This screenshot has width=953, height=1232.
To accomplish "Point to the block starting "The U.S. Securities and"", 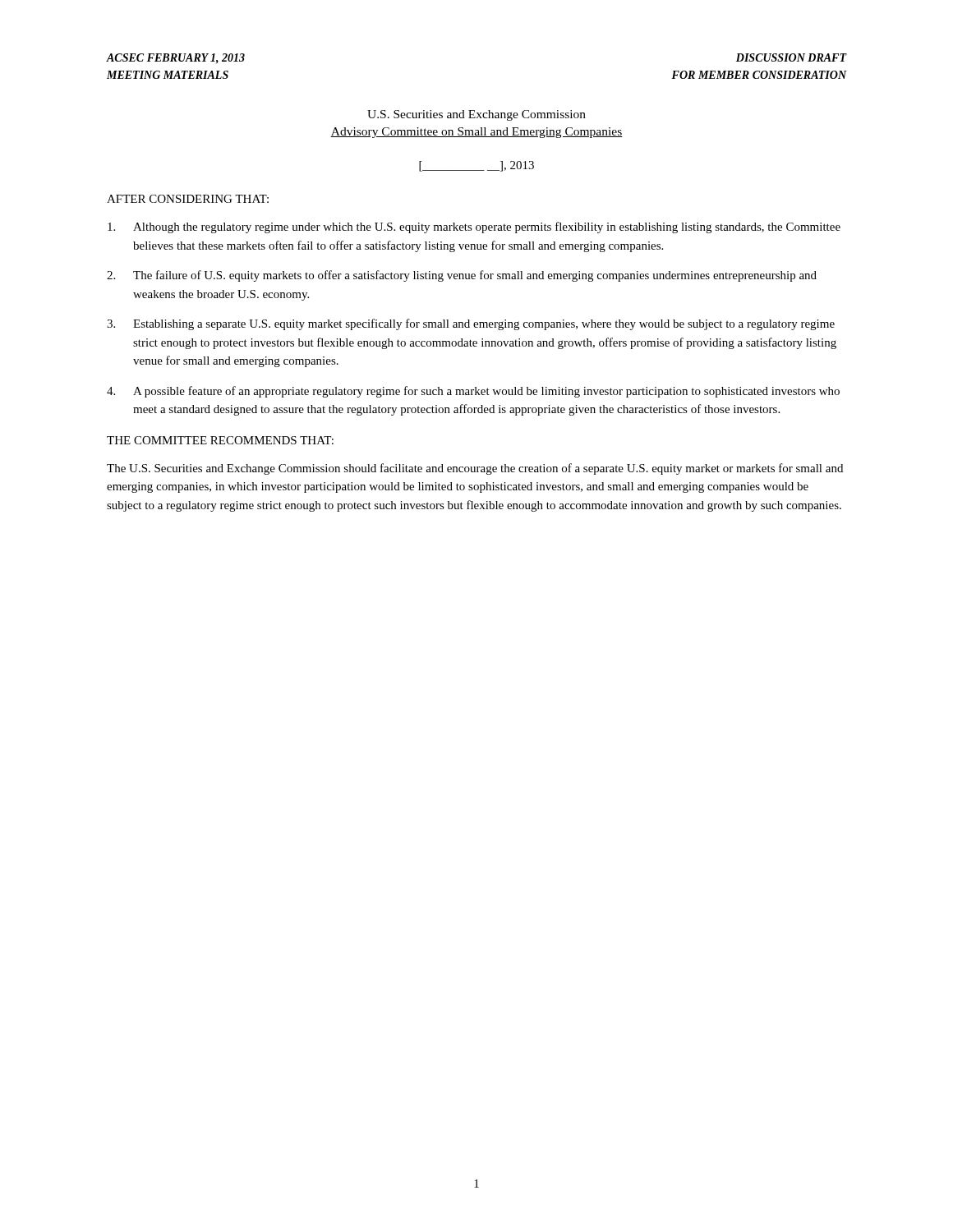I will coord(475,486).
